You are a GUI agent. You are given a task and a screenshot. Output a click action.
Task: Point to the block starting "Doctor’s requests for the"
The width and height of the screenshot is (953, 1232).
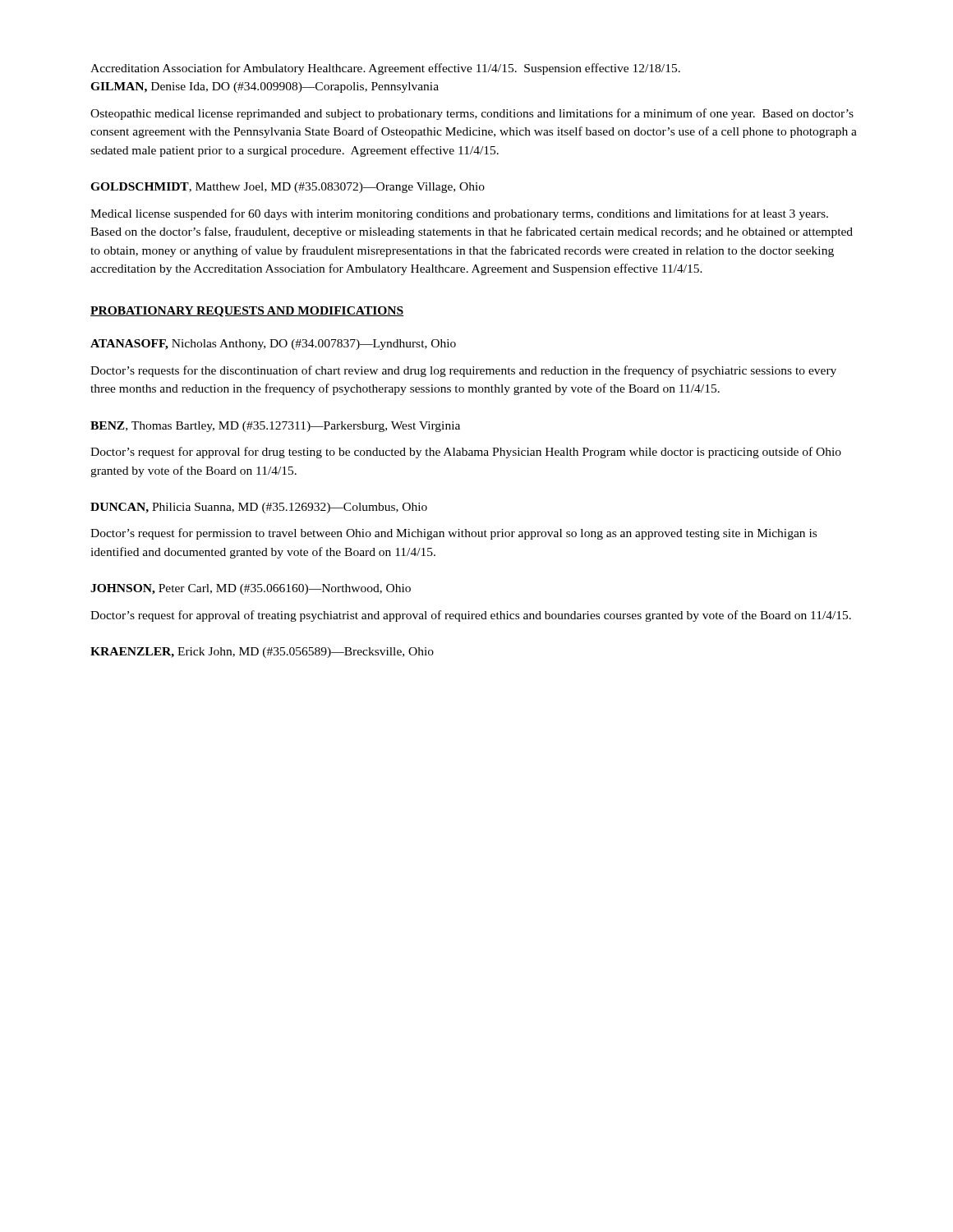coord(476,380)
